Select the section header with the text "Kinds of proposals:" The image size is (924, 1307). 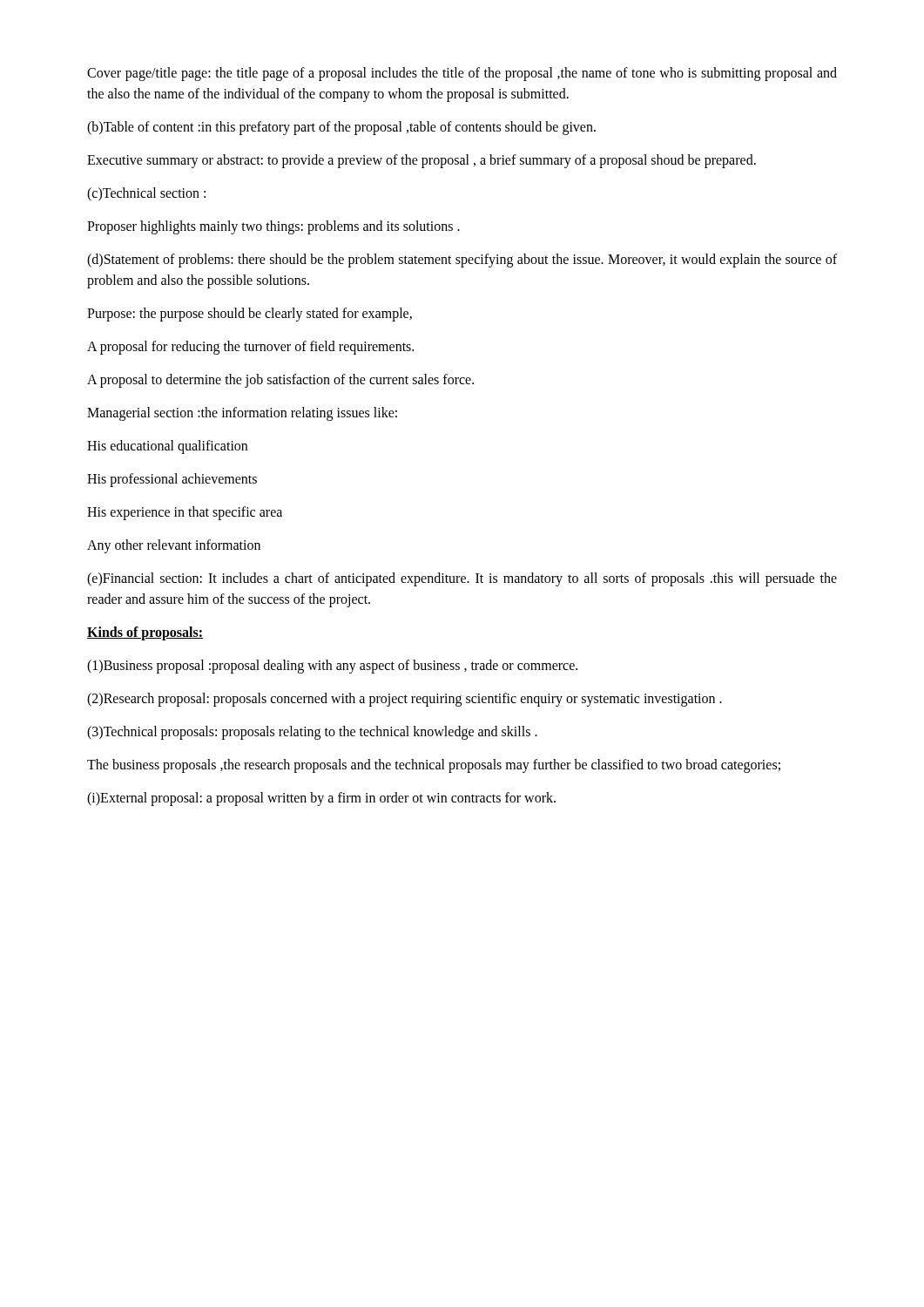pos(145,632)
